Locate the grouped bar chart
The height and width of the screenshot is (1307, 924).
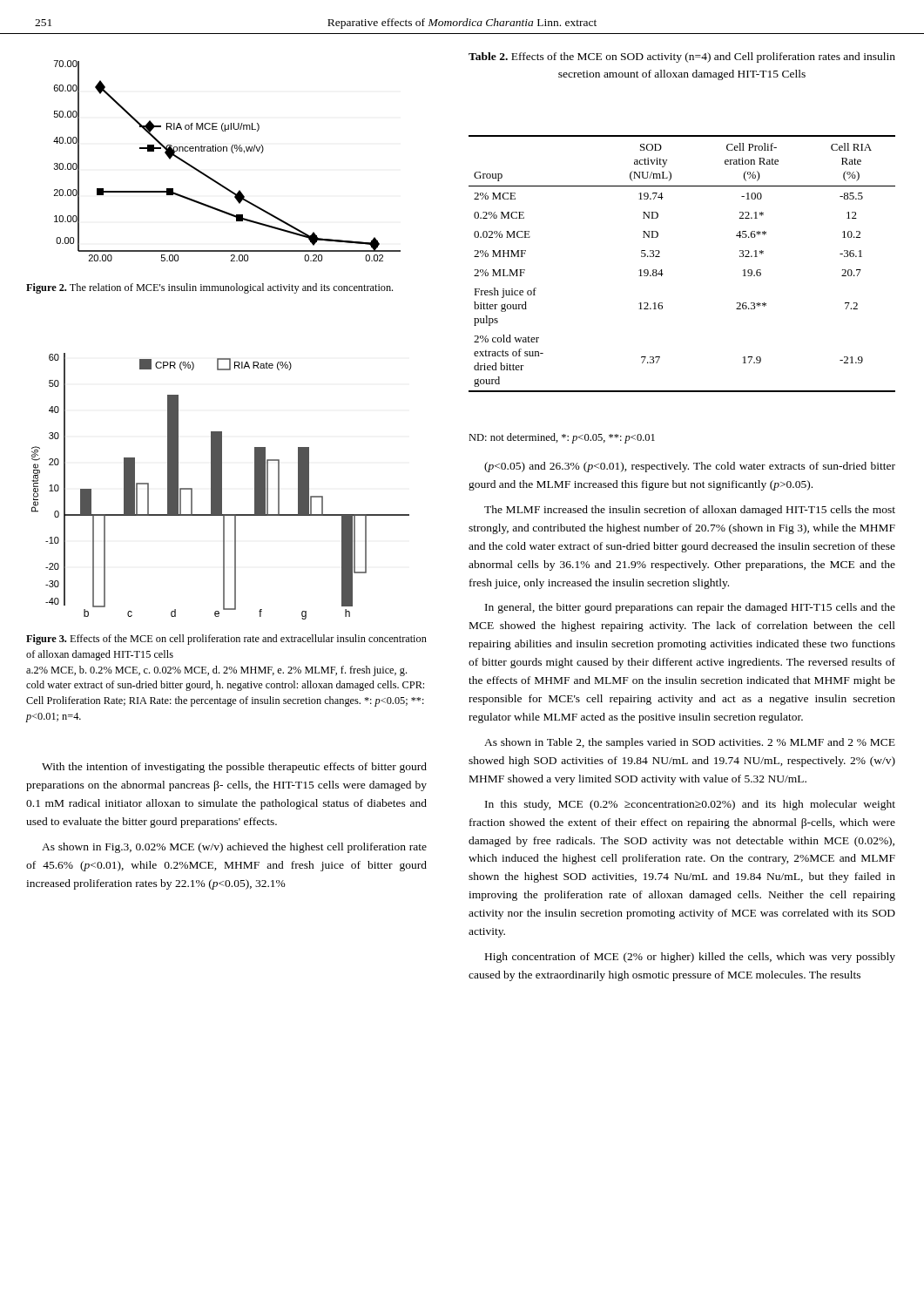222,484
